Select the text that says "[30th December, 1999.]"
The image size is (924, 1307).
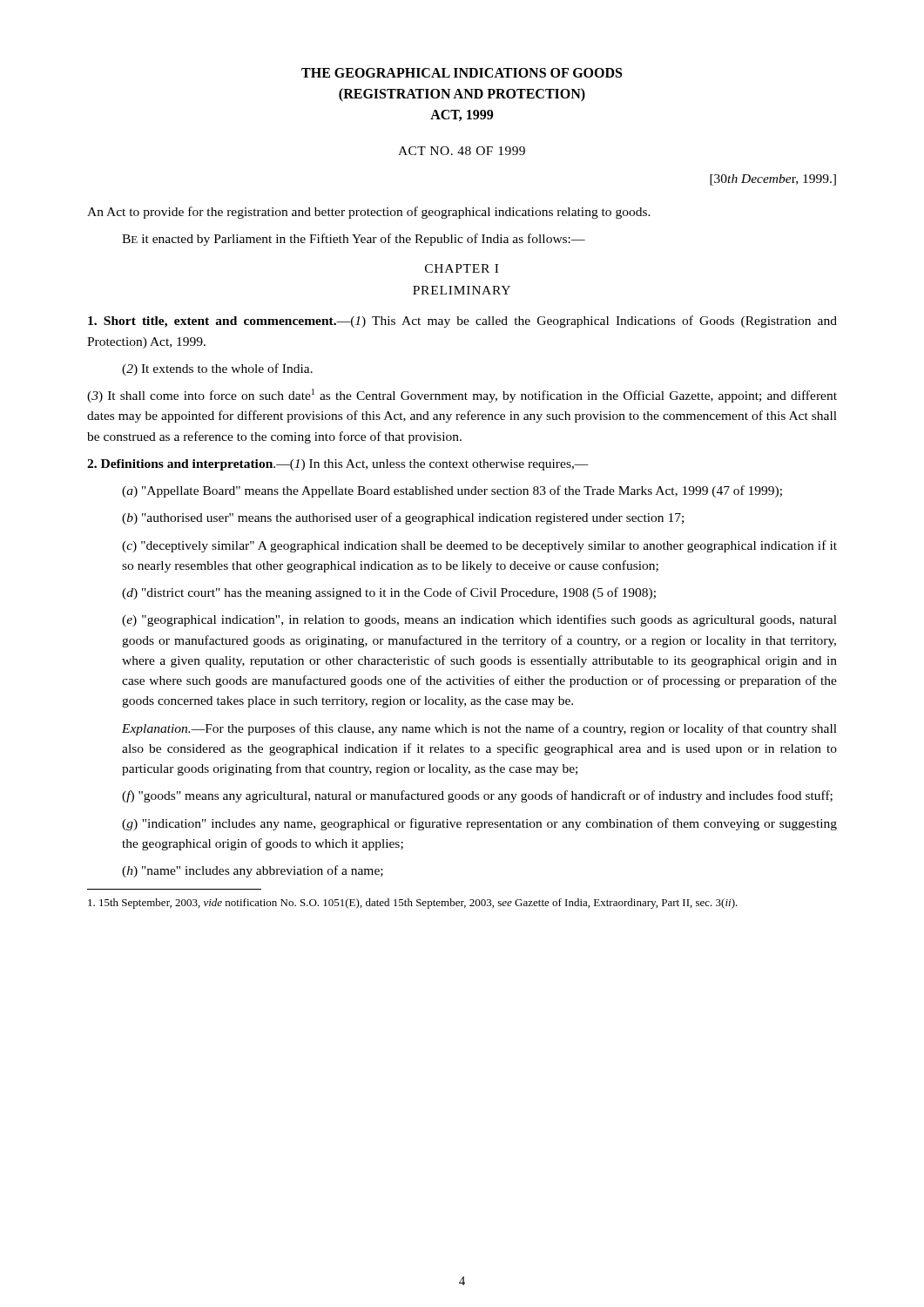[773, 179]
